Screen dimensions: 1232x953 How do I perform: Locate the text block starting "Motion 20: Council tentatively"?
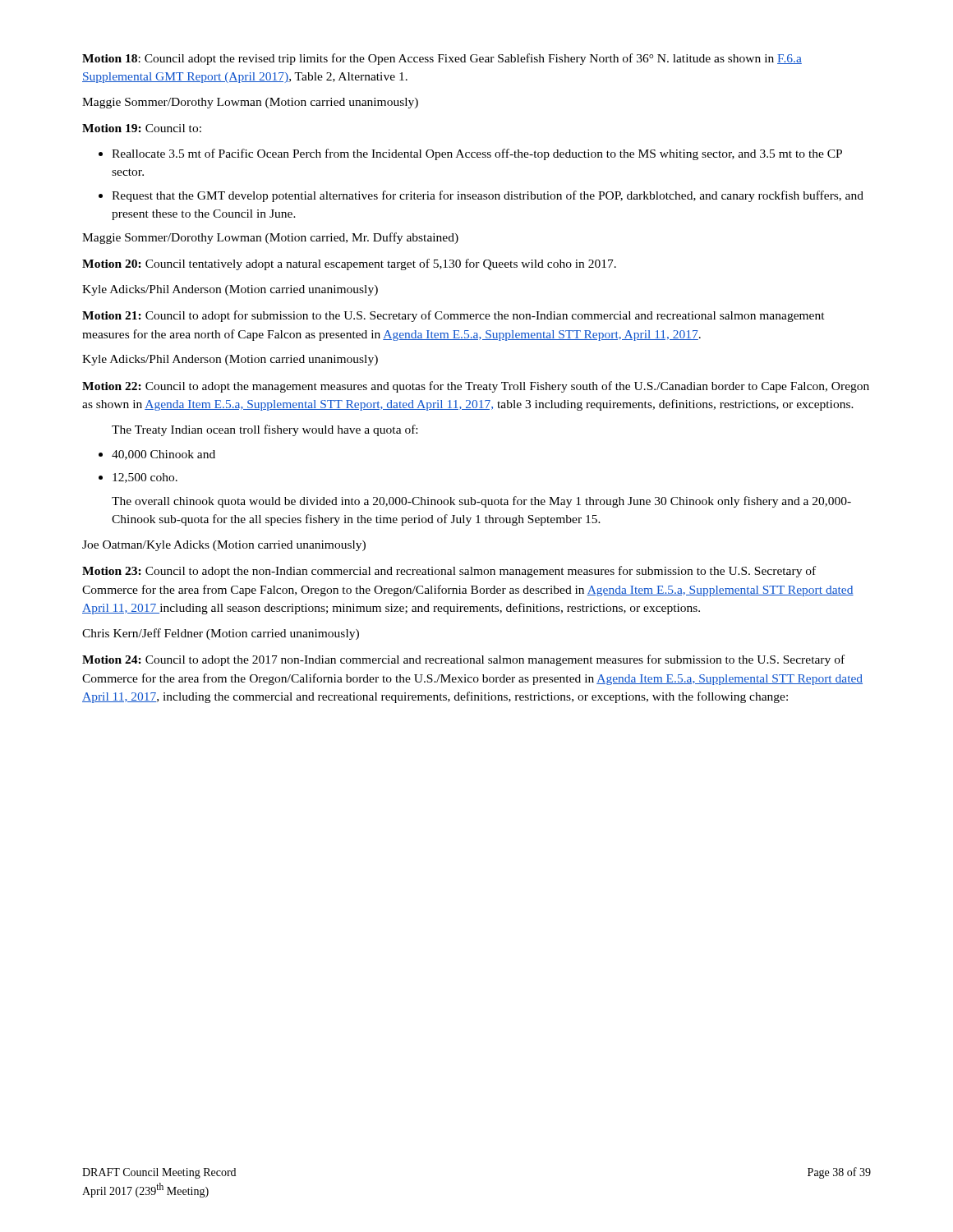point(476,277)
